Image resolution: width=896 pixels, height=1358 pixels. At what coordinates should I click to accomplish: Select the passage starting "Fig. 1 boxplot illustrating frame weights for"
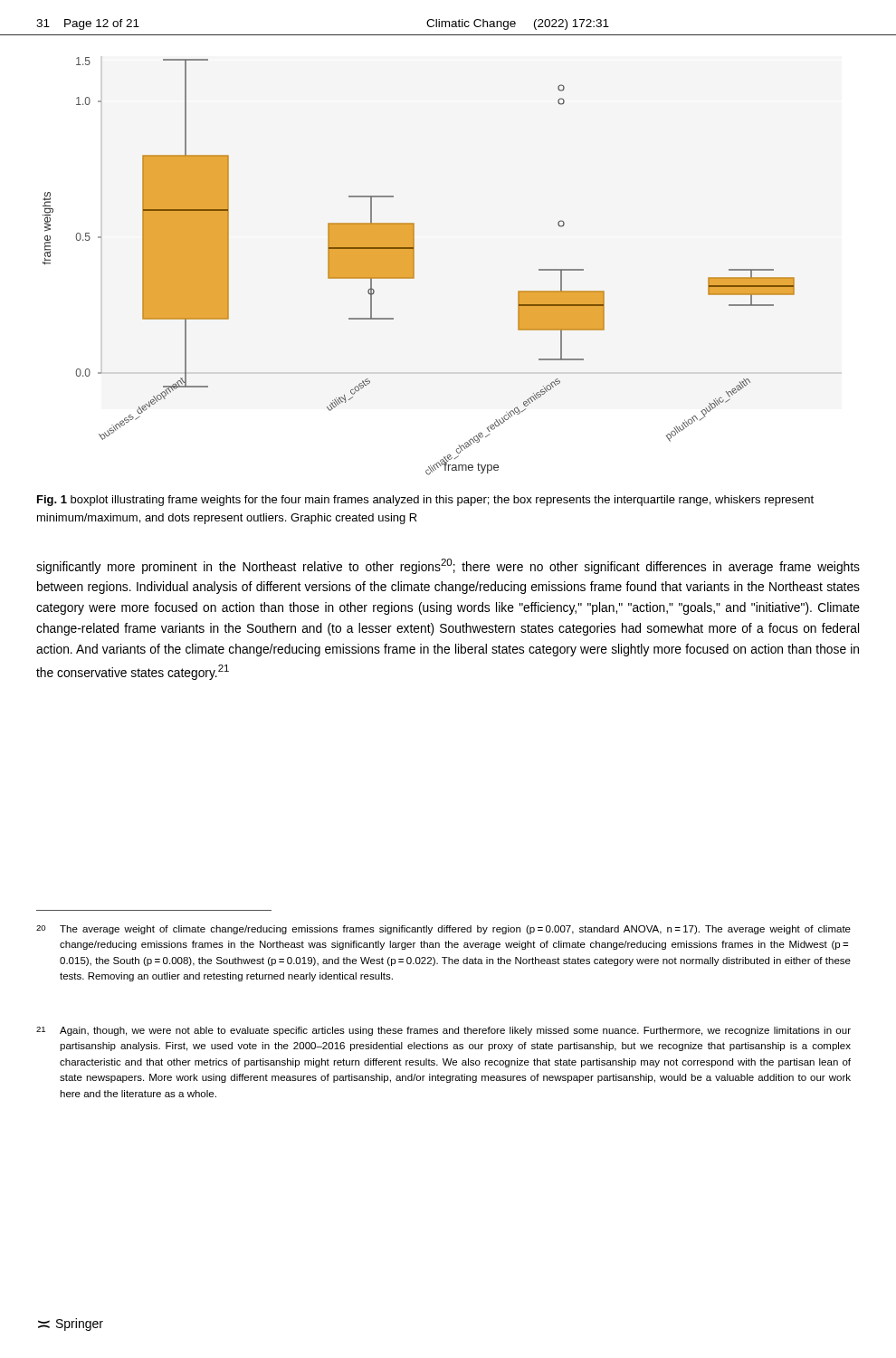425,508
